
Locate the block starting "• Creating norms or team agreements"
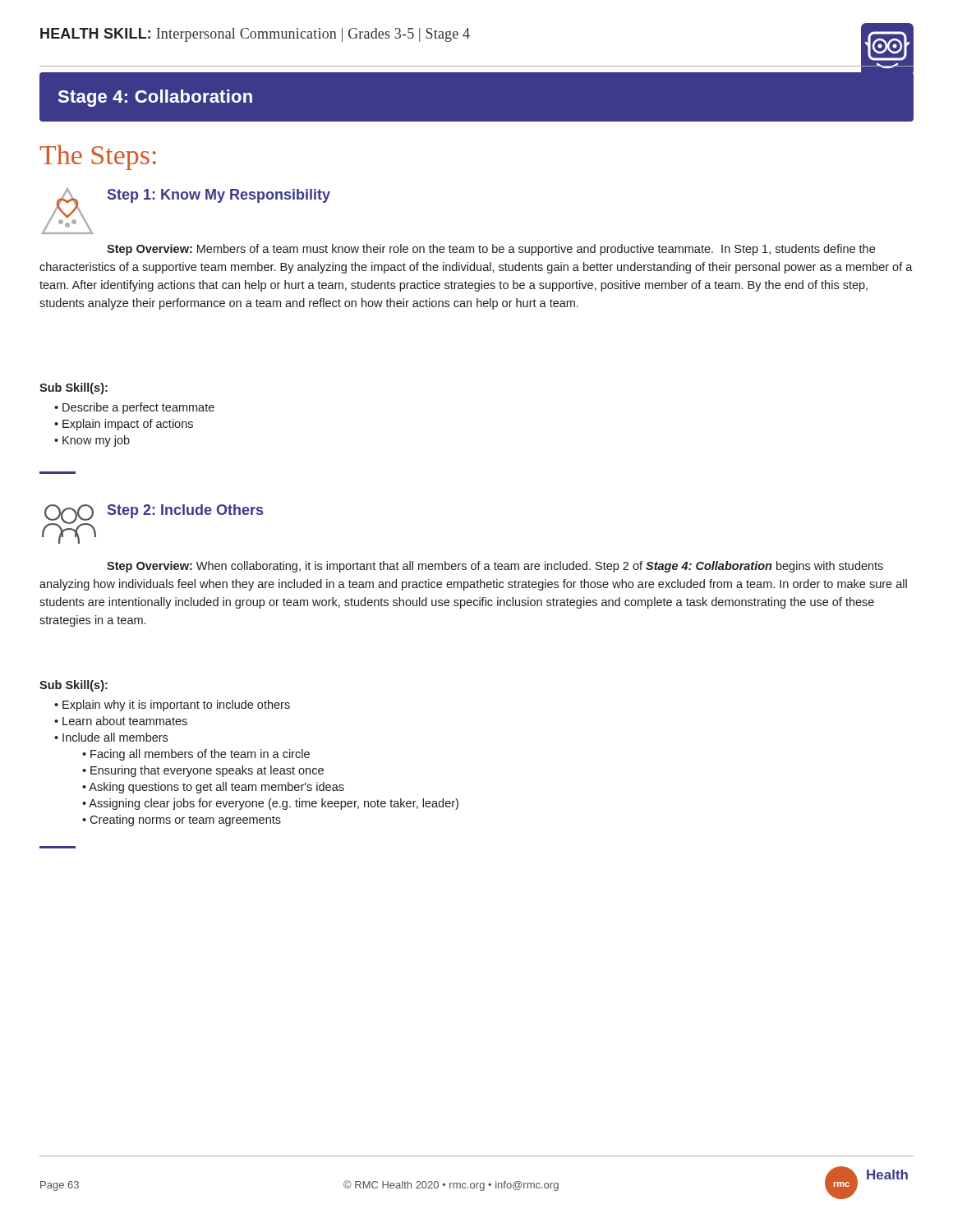(x=182, y=820)
